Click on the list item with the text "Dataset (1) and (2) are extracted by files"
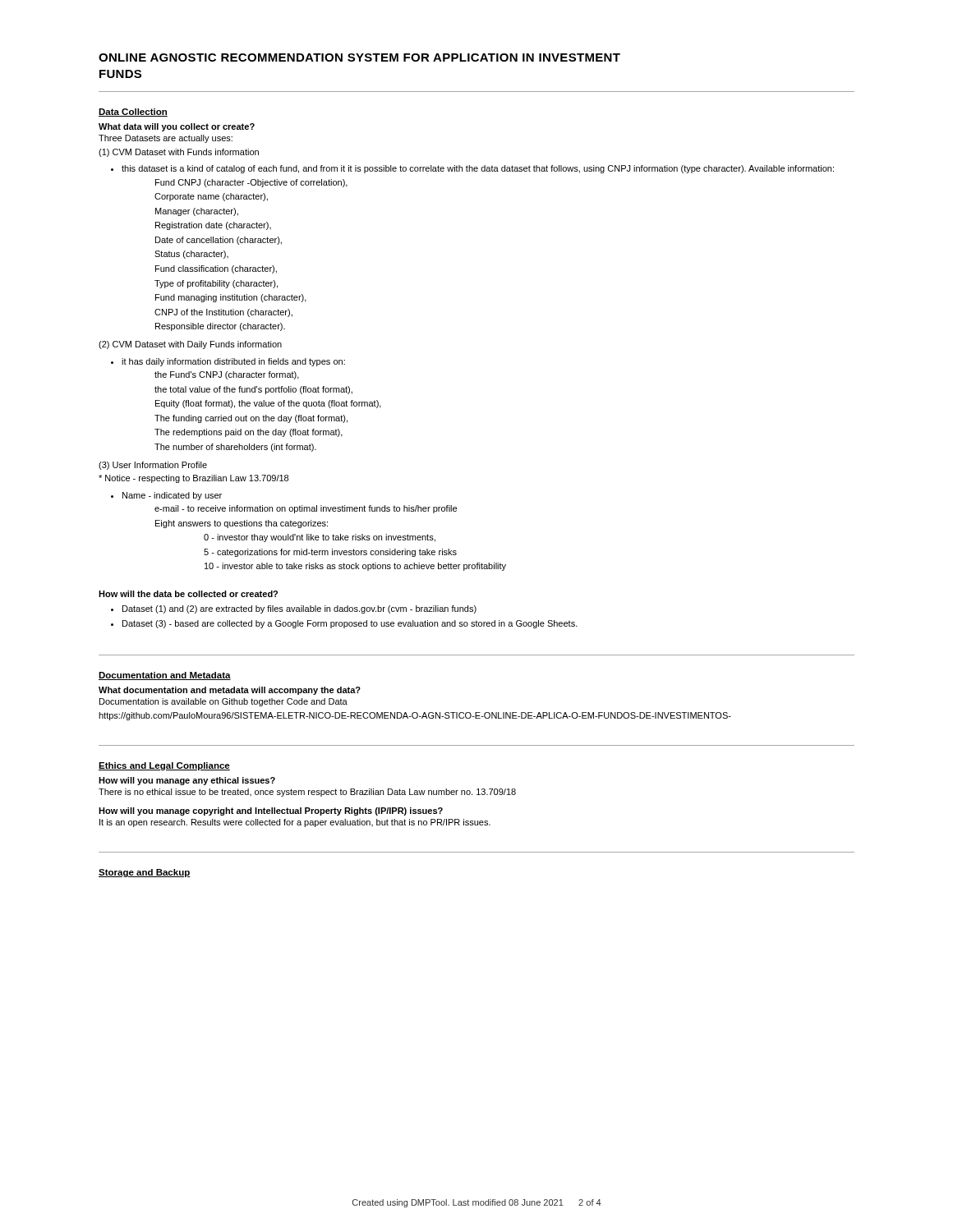The height and width of the screenshot is (1232, 953). [x=476, y=616]
